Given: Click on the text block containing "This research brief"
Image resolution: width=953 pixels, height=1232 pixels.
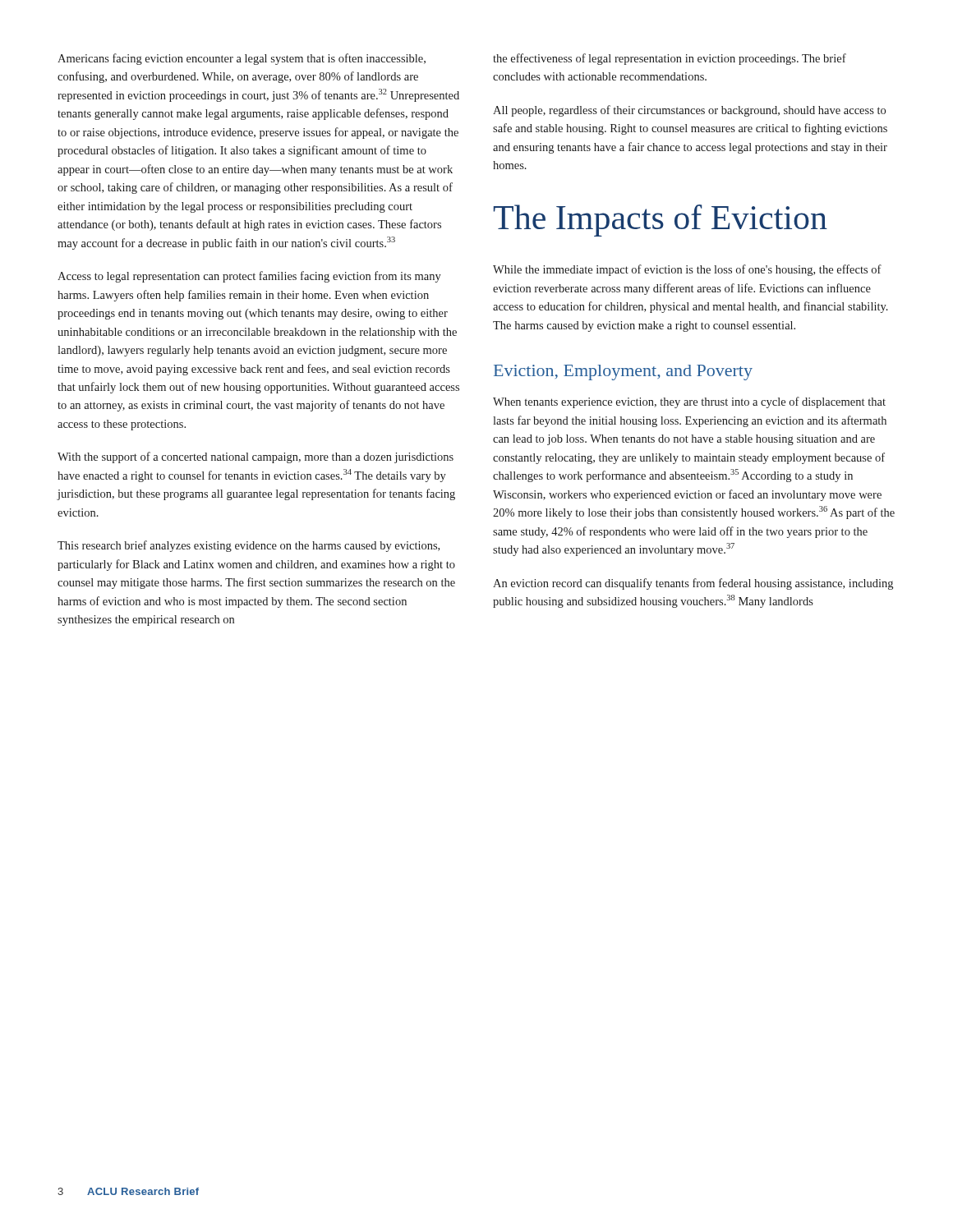Looking at the screenshot, I should click(256, 582).
